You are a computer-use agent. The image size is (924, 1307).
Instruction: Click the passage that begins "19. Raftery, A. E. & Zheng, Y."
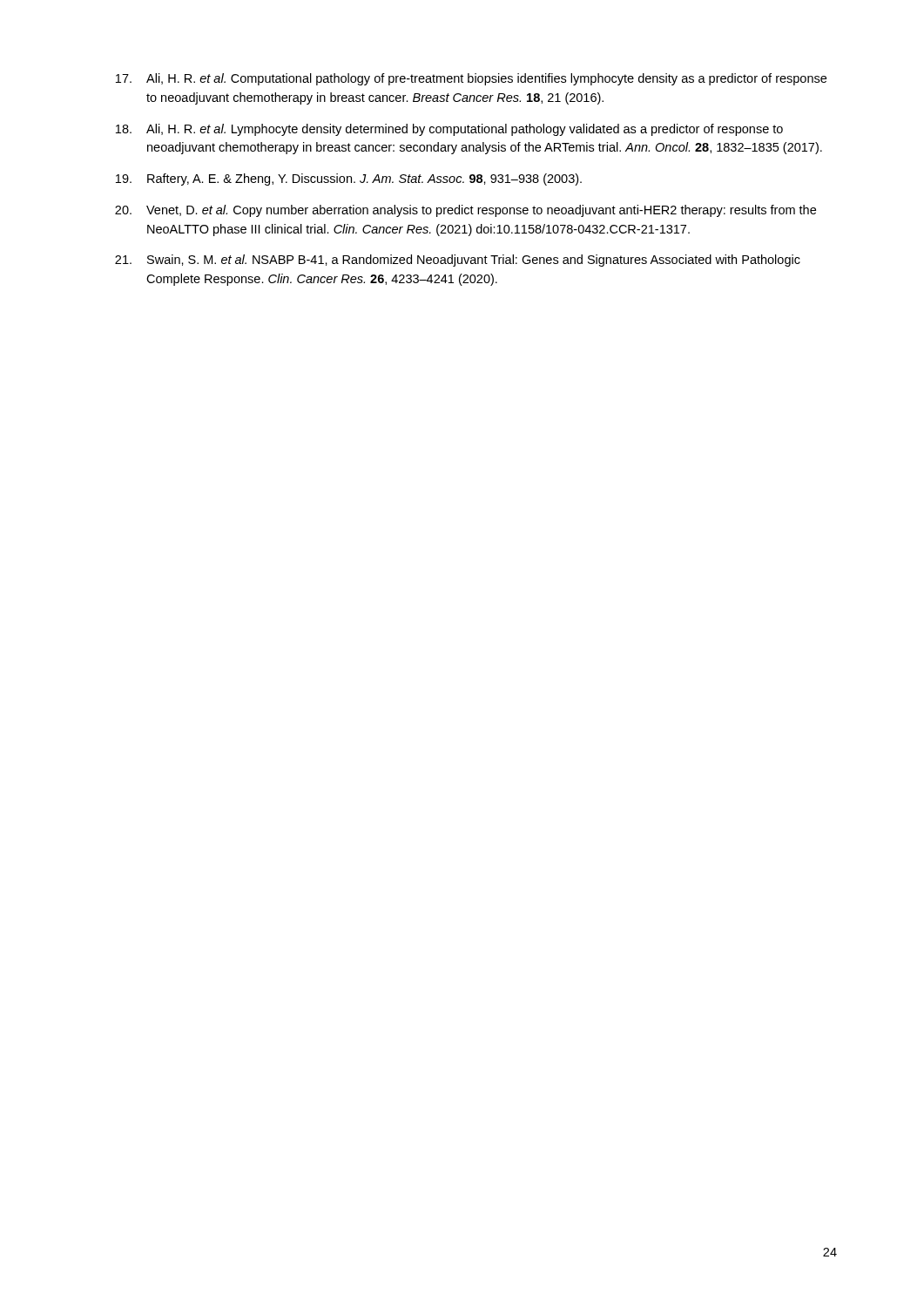462,179
